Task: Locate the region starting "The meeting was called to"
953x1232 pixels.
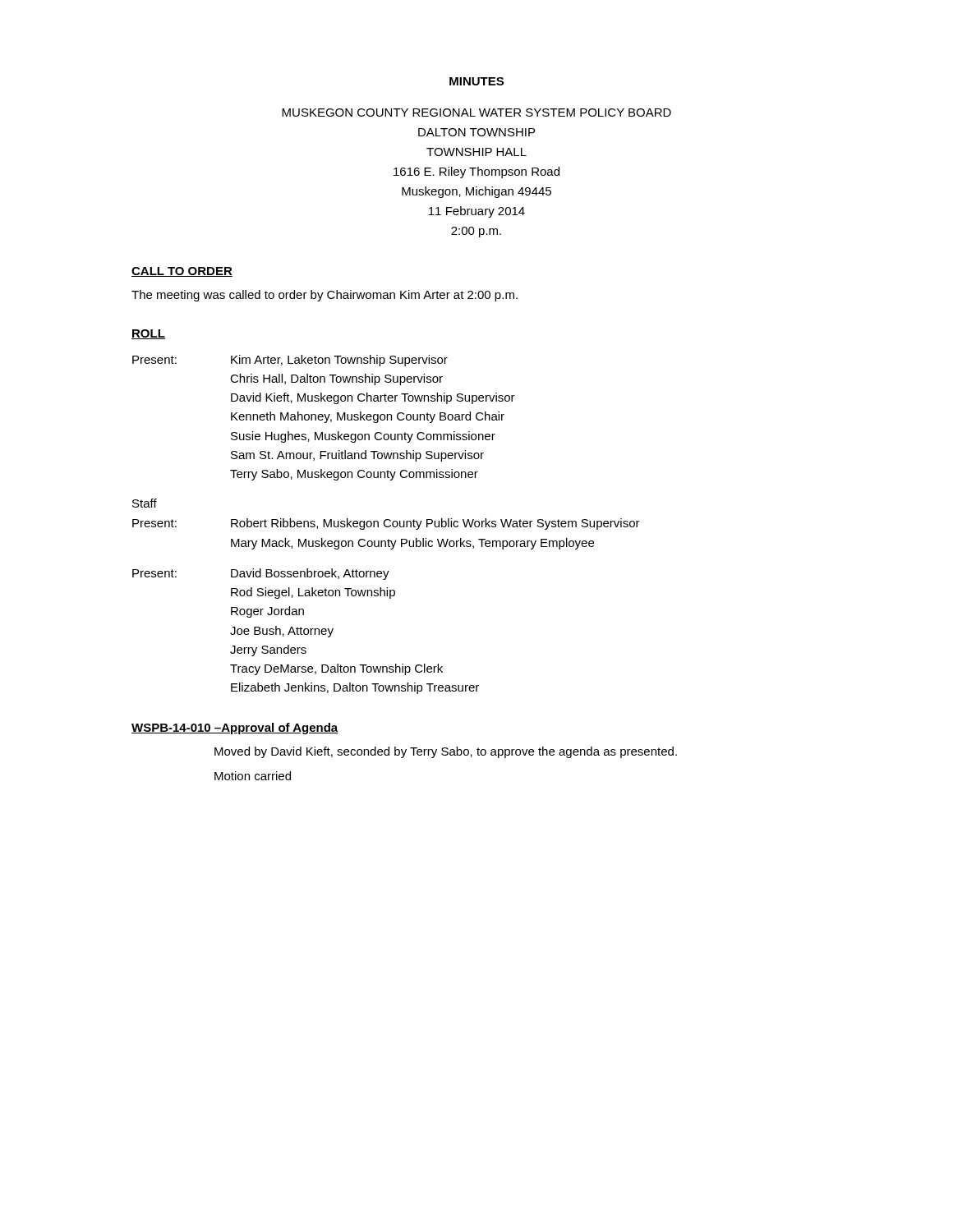Action: [325, 294]
